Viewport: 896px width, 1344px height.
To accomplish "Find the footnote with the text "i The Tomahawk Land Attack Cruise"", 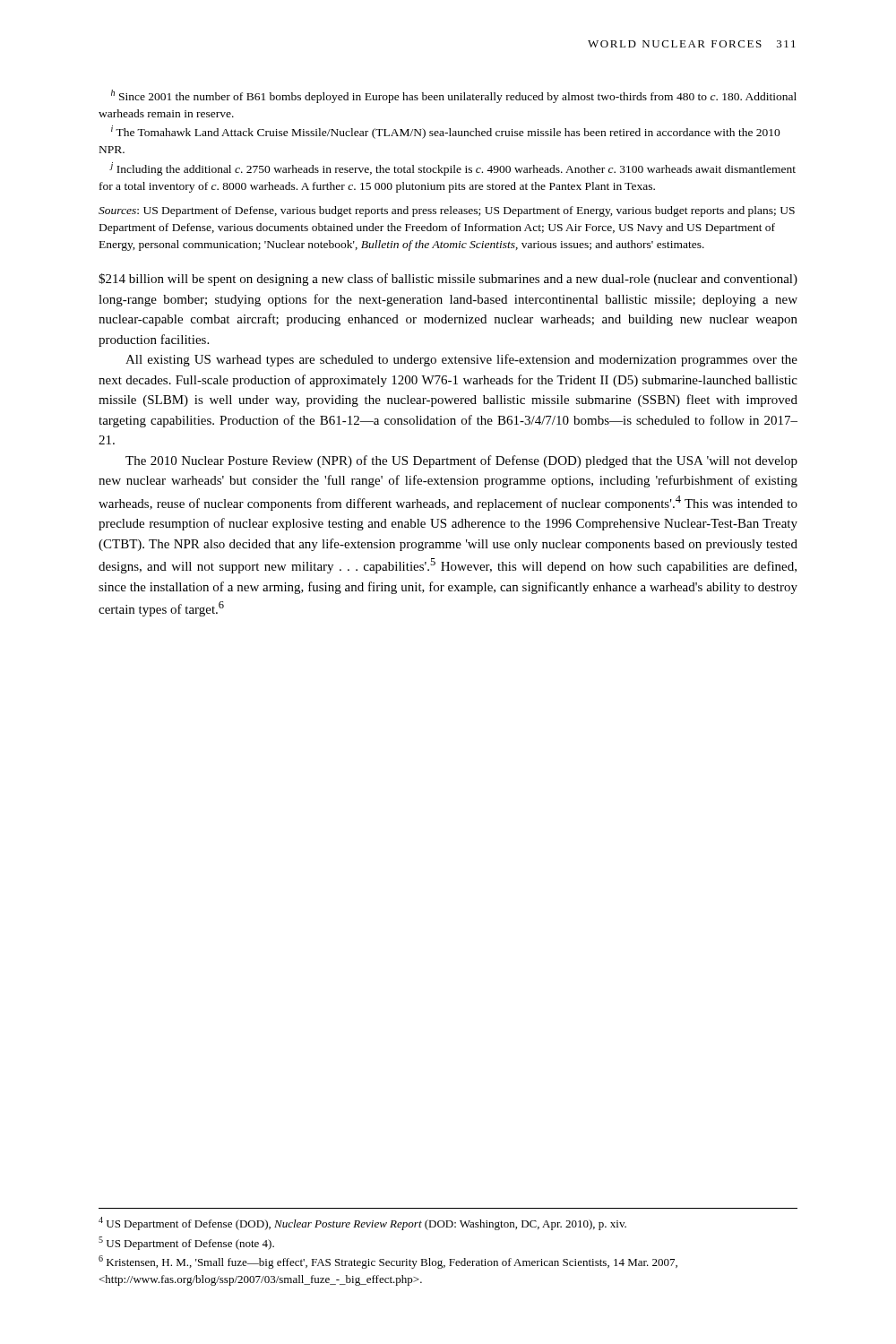I will point(439,140).
